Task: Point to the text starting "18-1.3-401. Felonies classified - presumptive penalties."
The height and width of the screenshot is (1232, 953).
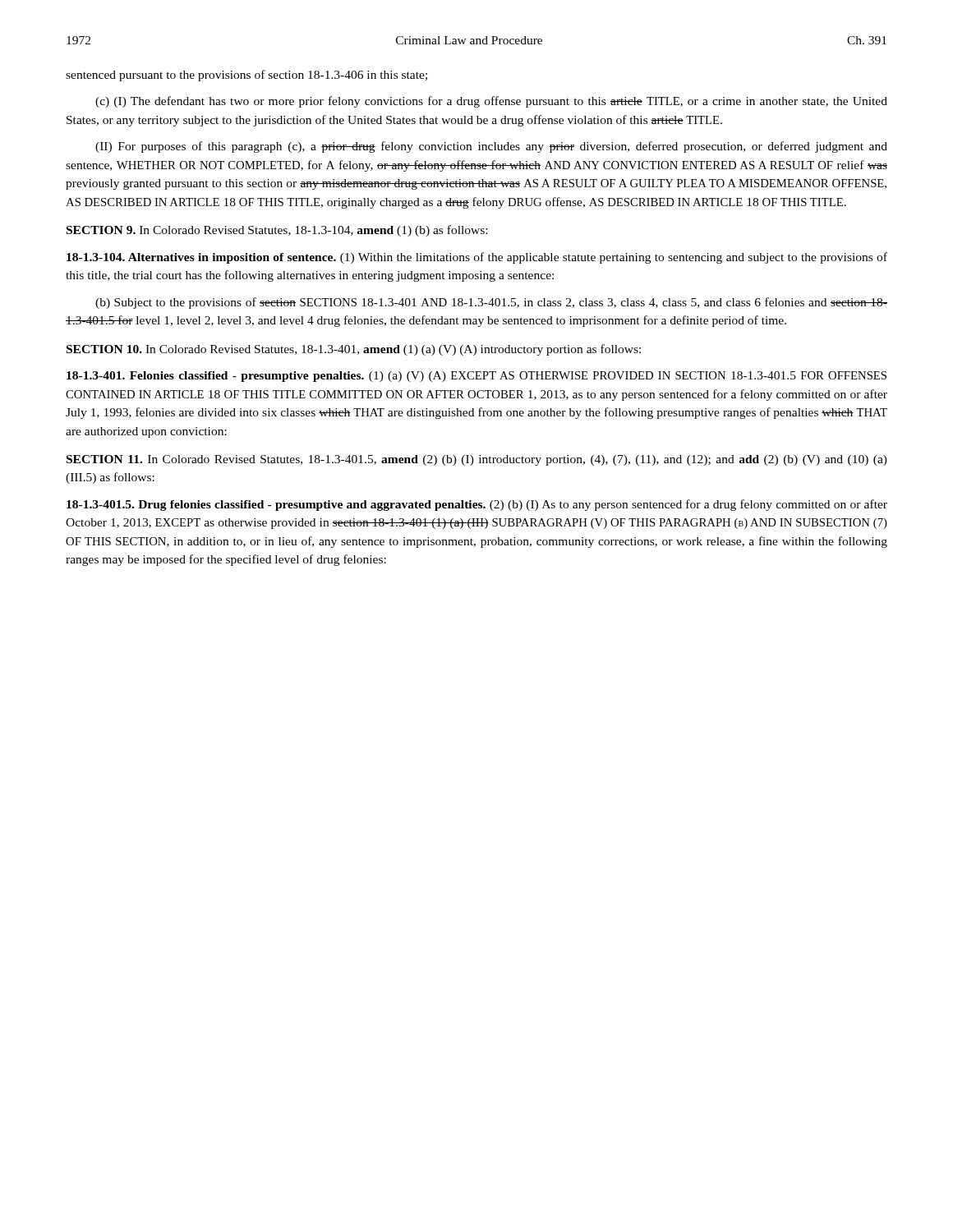Action: click(x=476, y=403)
